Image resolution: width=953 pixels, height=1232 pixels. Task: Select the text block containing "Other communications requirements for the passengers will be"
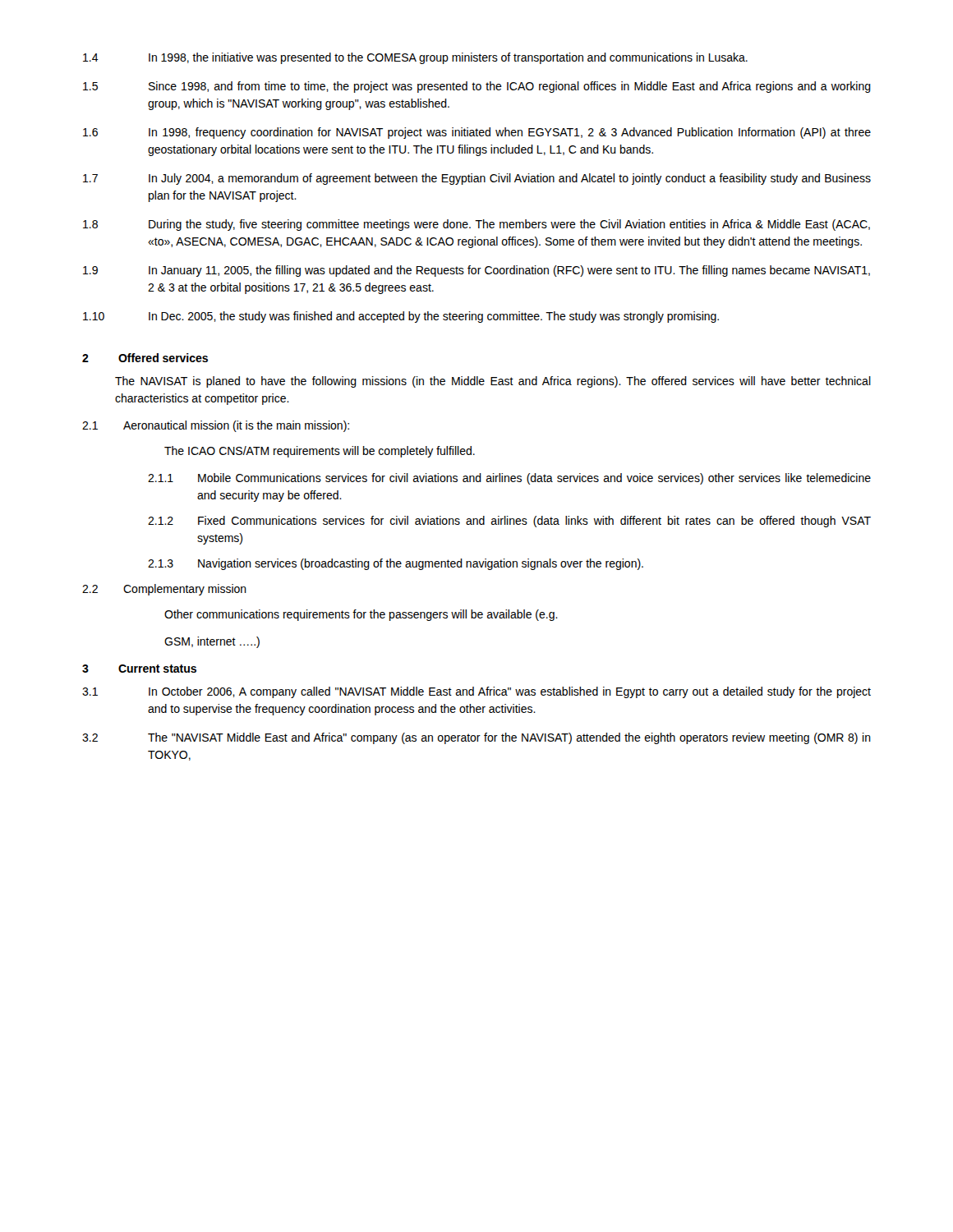[x=361, y=614]
